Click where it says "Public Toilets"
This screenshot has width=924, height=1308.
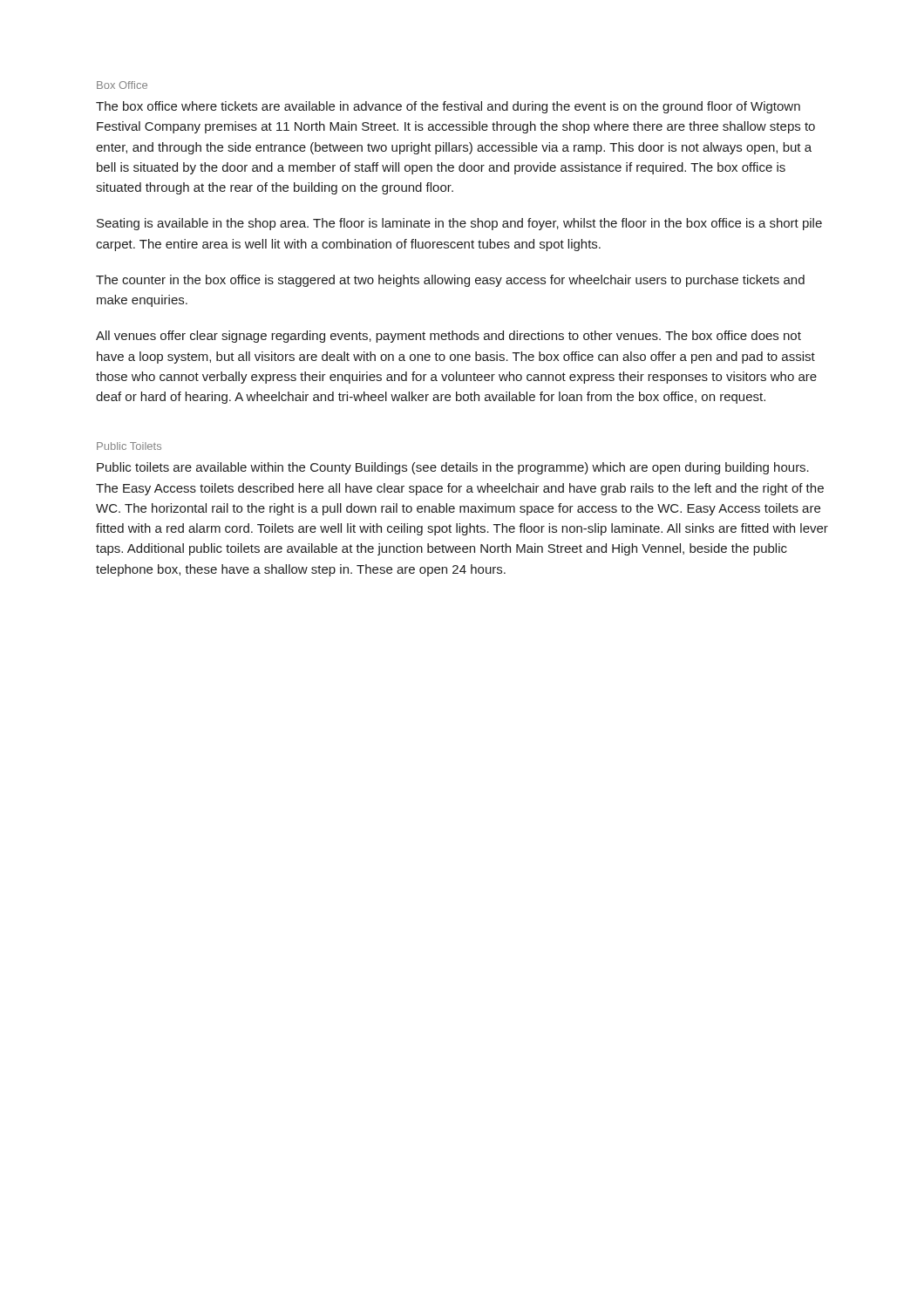click(x=129, y=446)
